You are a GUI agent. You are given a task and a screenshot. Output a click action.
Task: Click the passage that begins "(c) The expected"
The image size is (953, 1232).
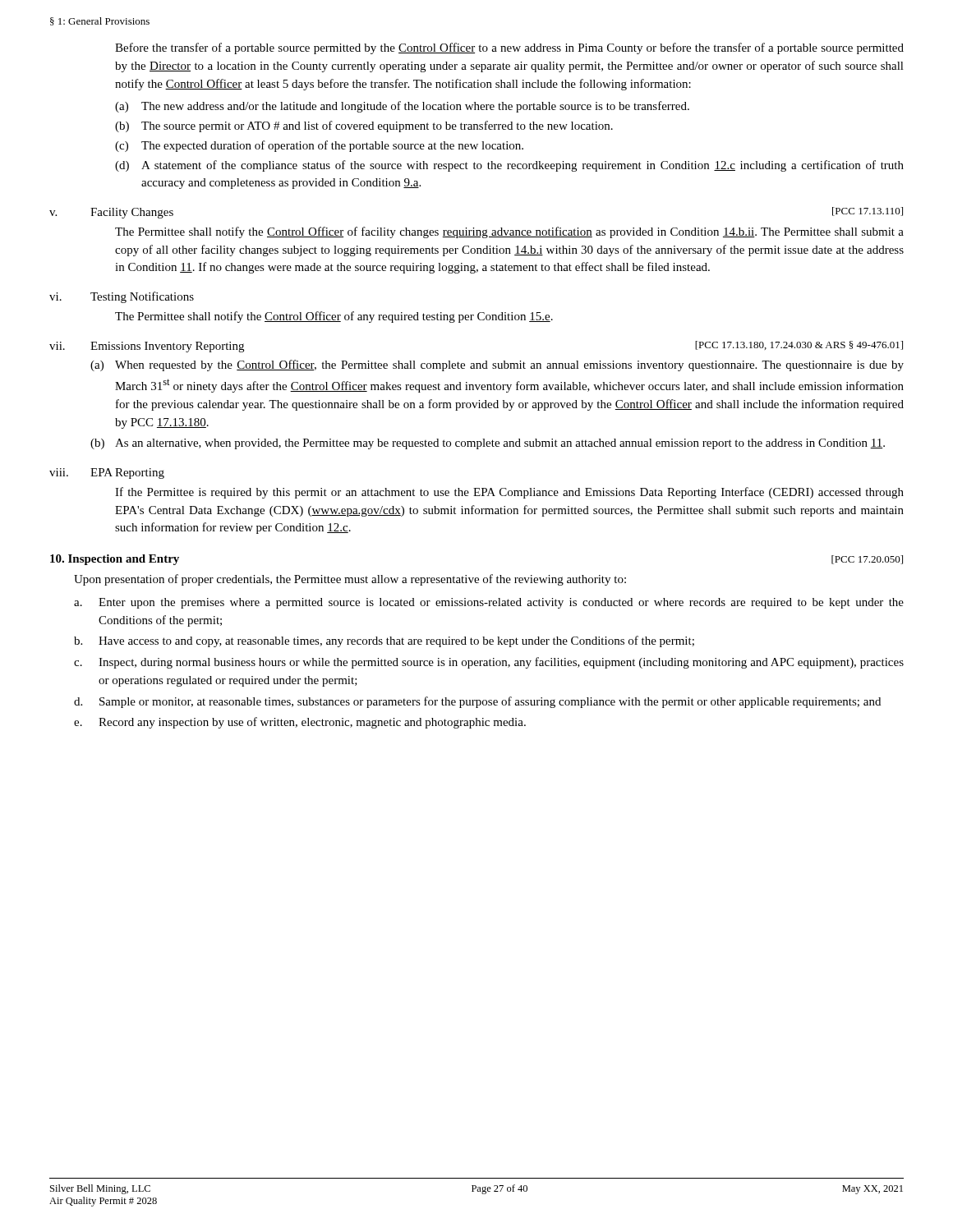coord(509,146)
